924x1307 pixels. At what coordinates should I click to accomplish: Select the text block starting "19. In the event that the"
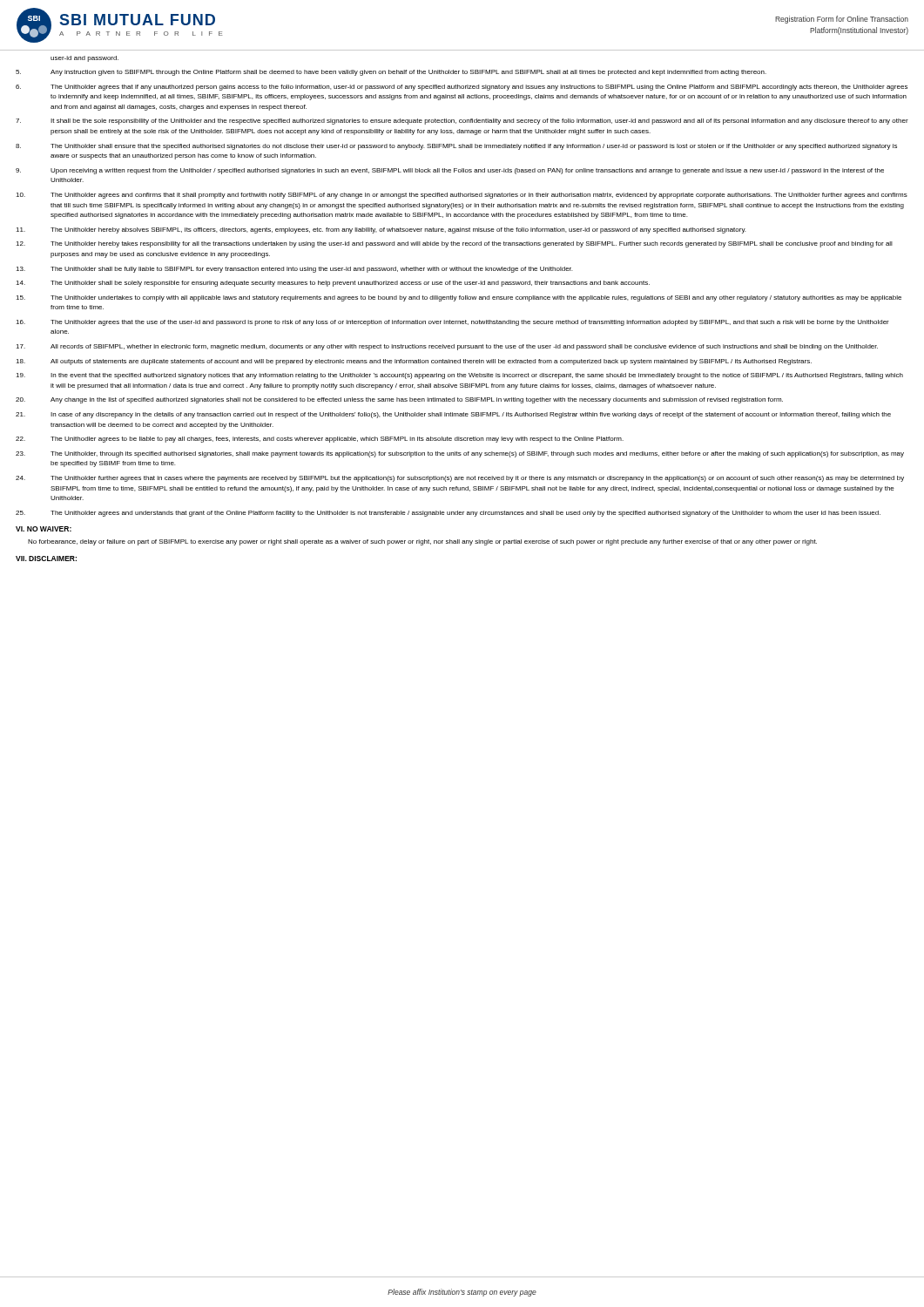[462, 381]
